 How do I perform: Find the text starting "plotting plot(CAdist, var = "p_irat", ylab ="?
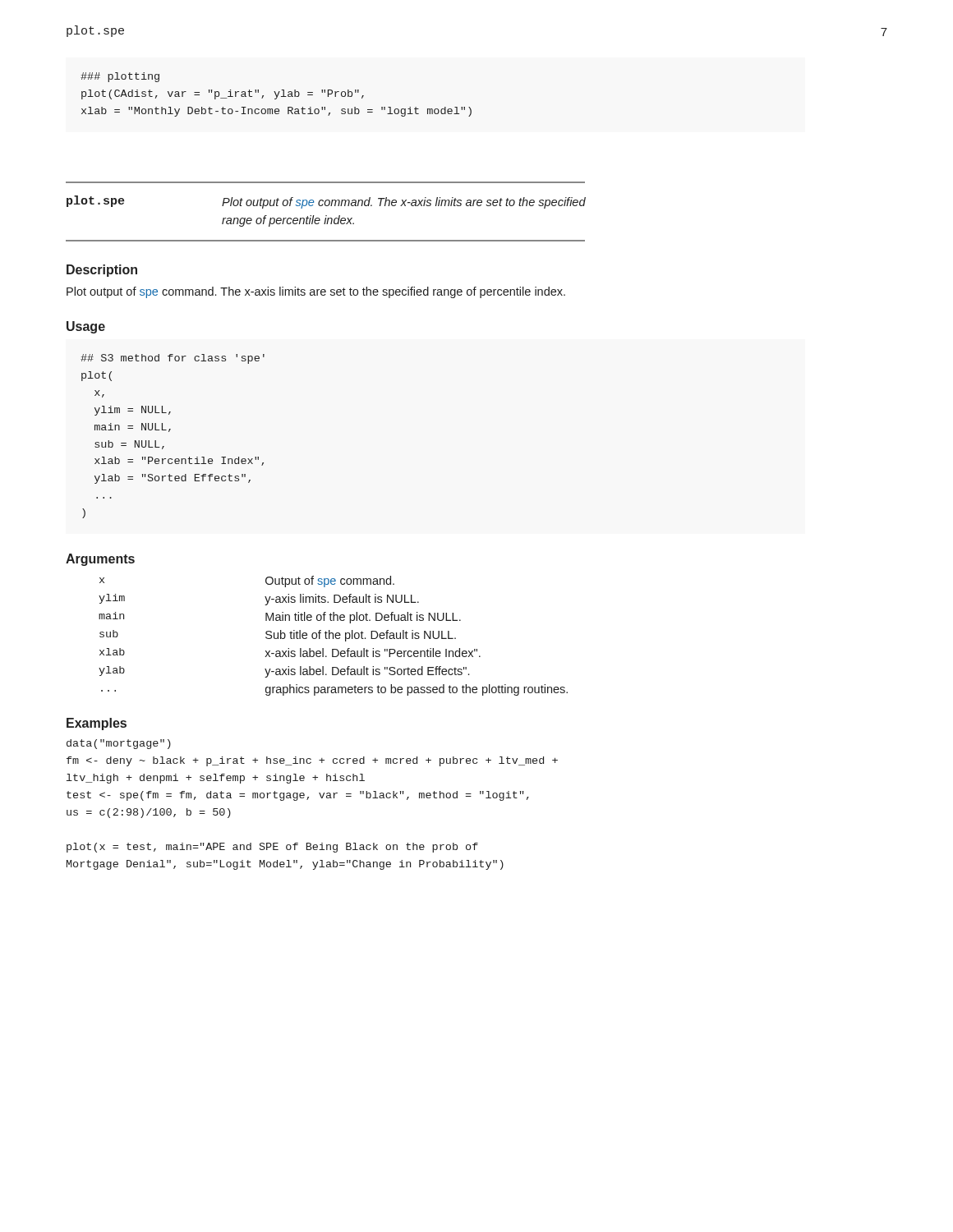(120, 77)
